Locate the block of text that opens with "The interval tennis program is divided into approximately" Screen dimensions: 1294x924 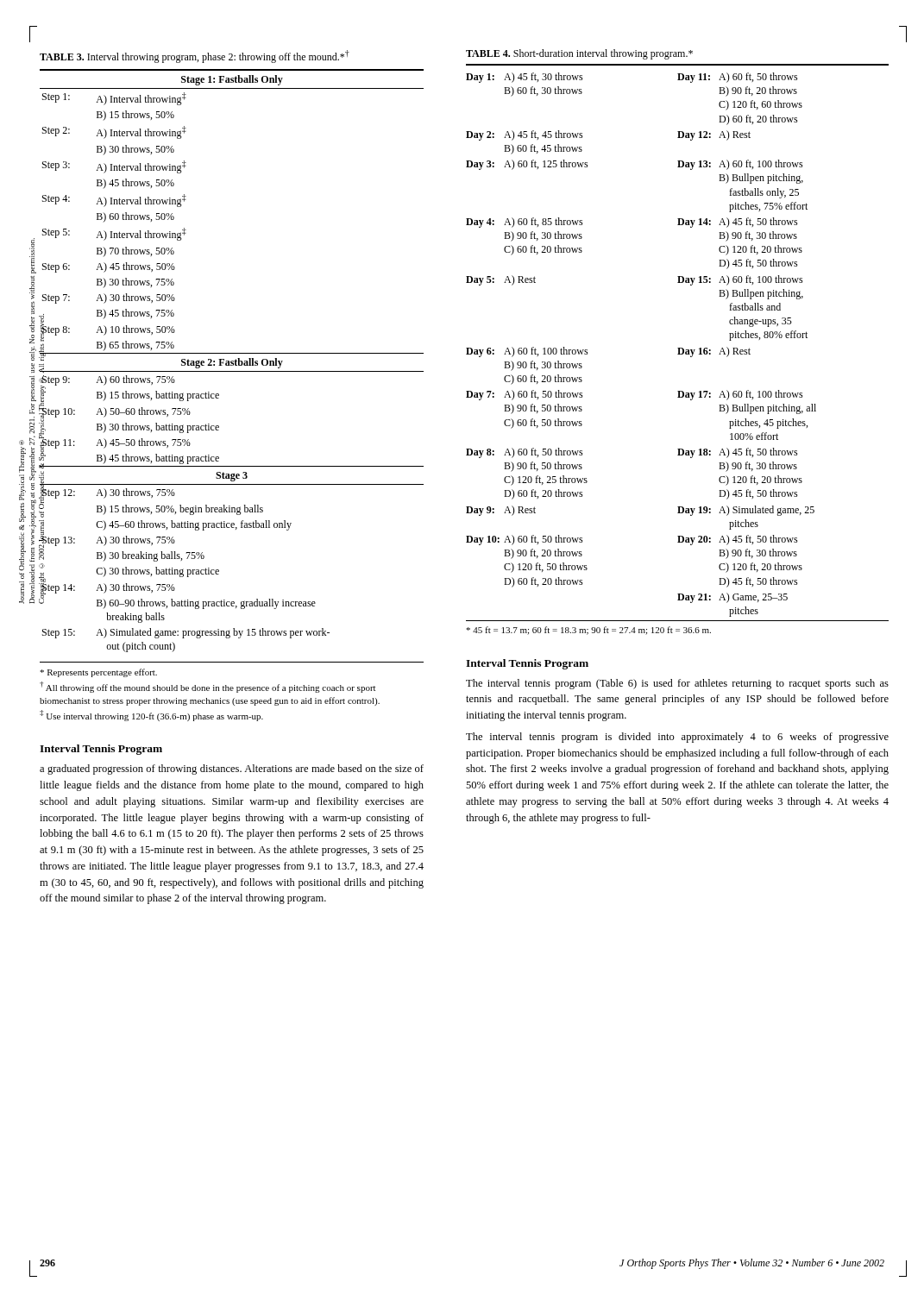tap(677, 777)
